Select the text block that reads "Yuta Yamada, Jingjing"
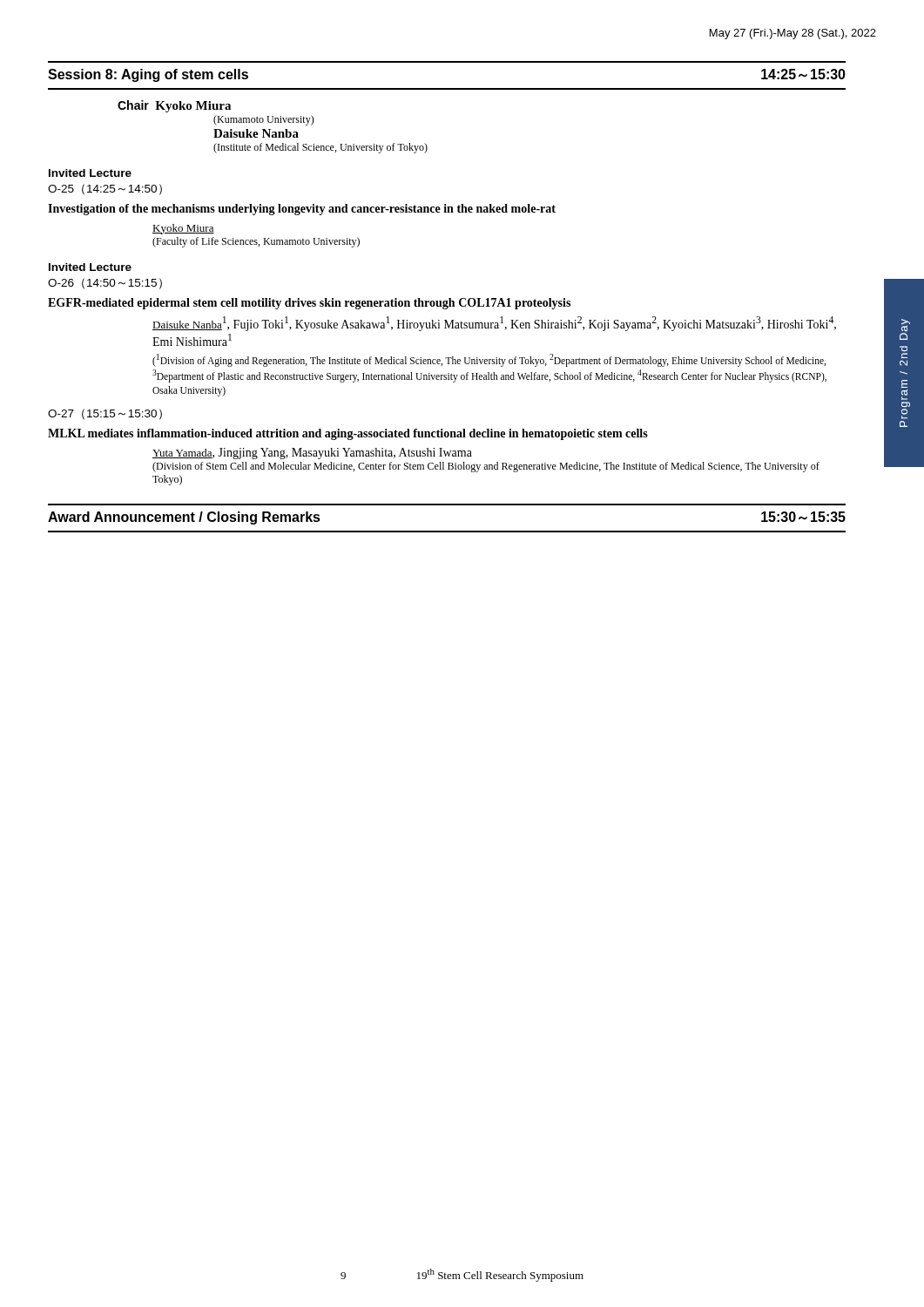 tap(499, 466)
